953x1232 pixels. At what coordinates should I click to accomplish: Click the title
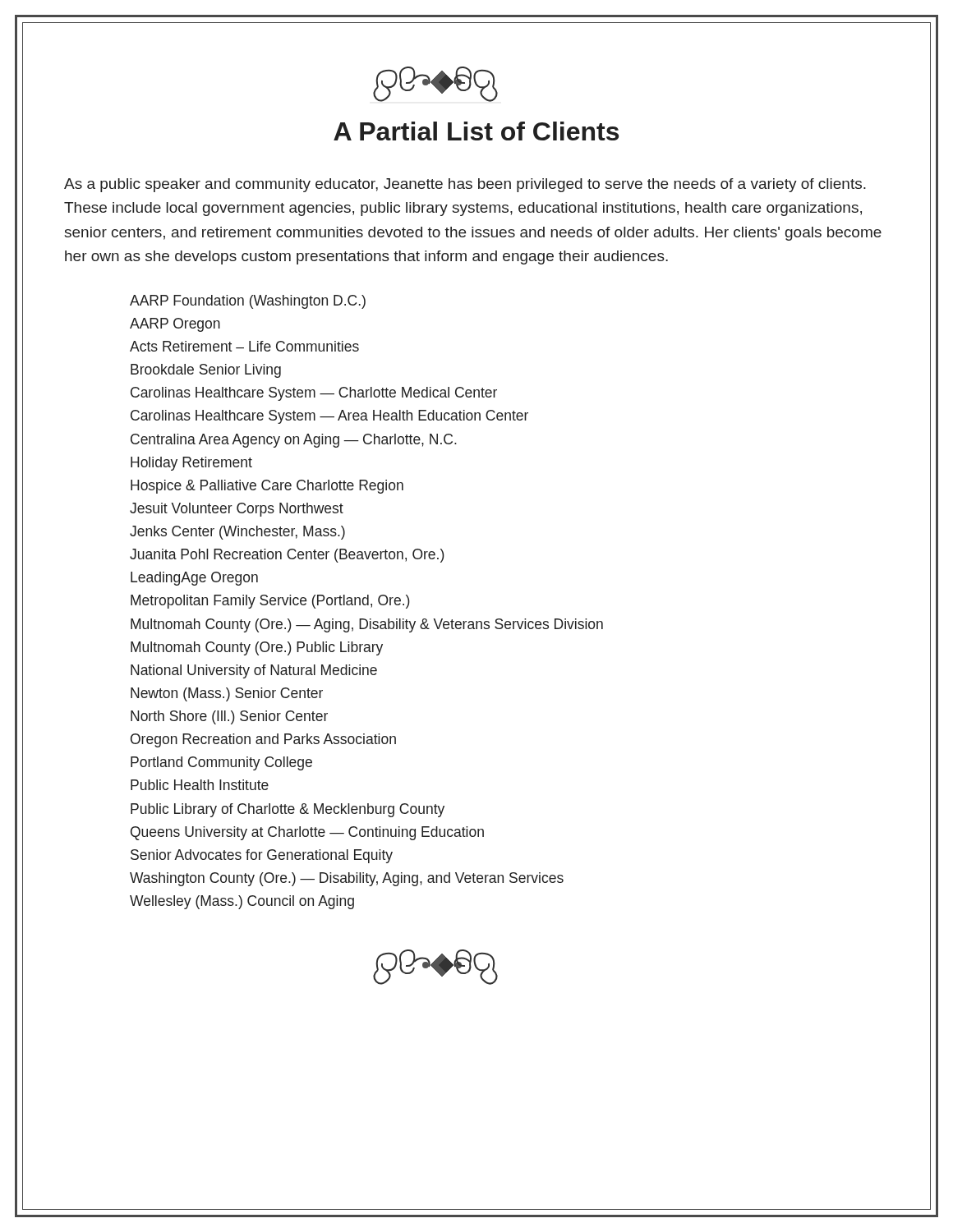point(476,132)
